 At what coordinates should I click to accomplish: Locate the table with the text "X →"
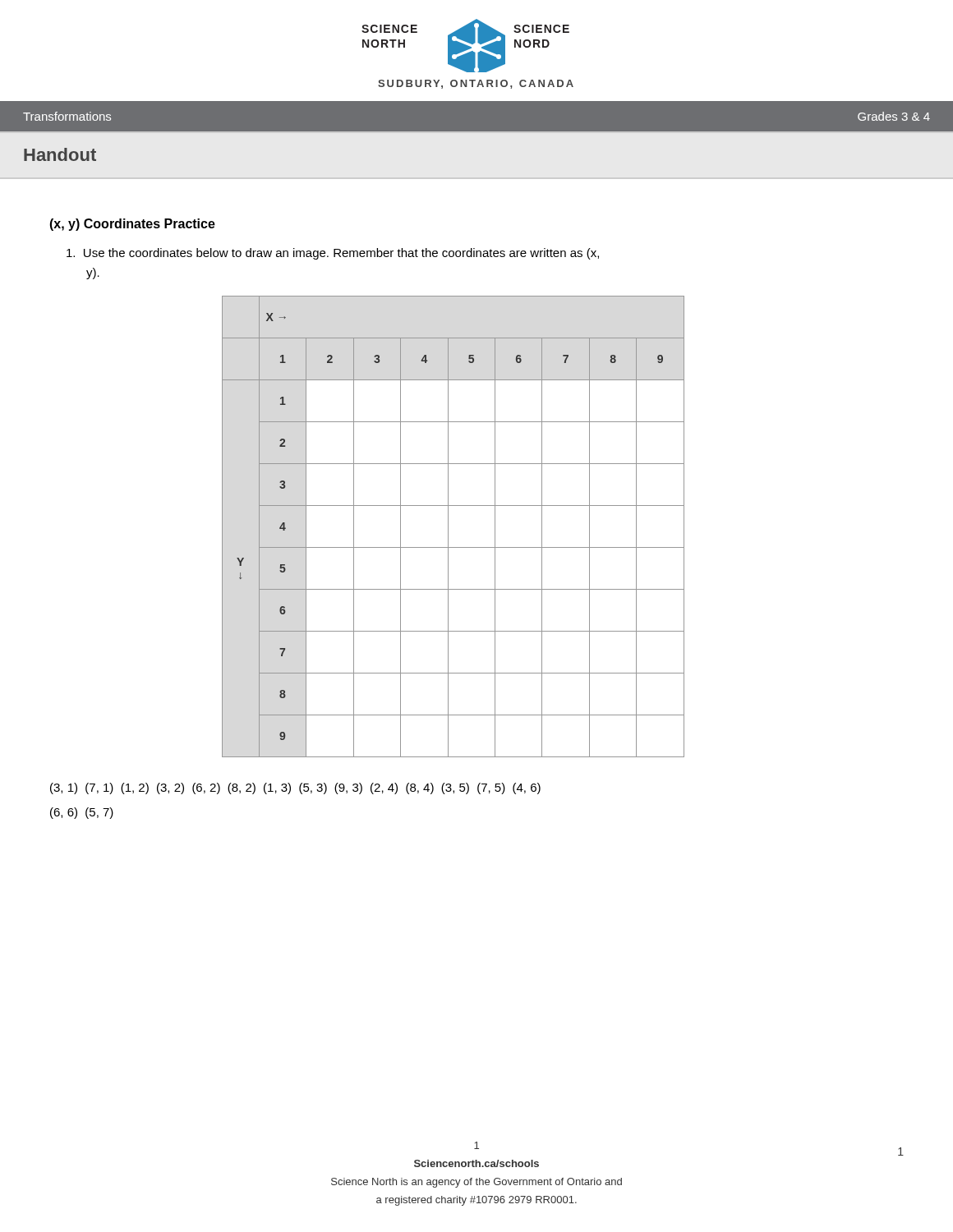click(x=476, y=526)
